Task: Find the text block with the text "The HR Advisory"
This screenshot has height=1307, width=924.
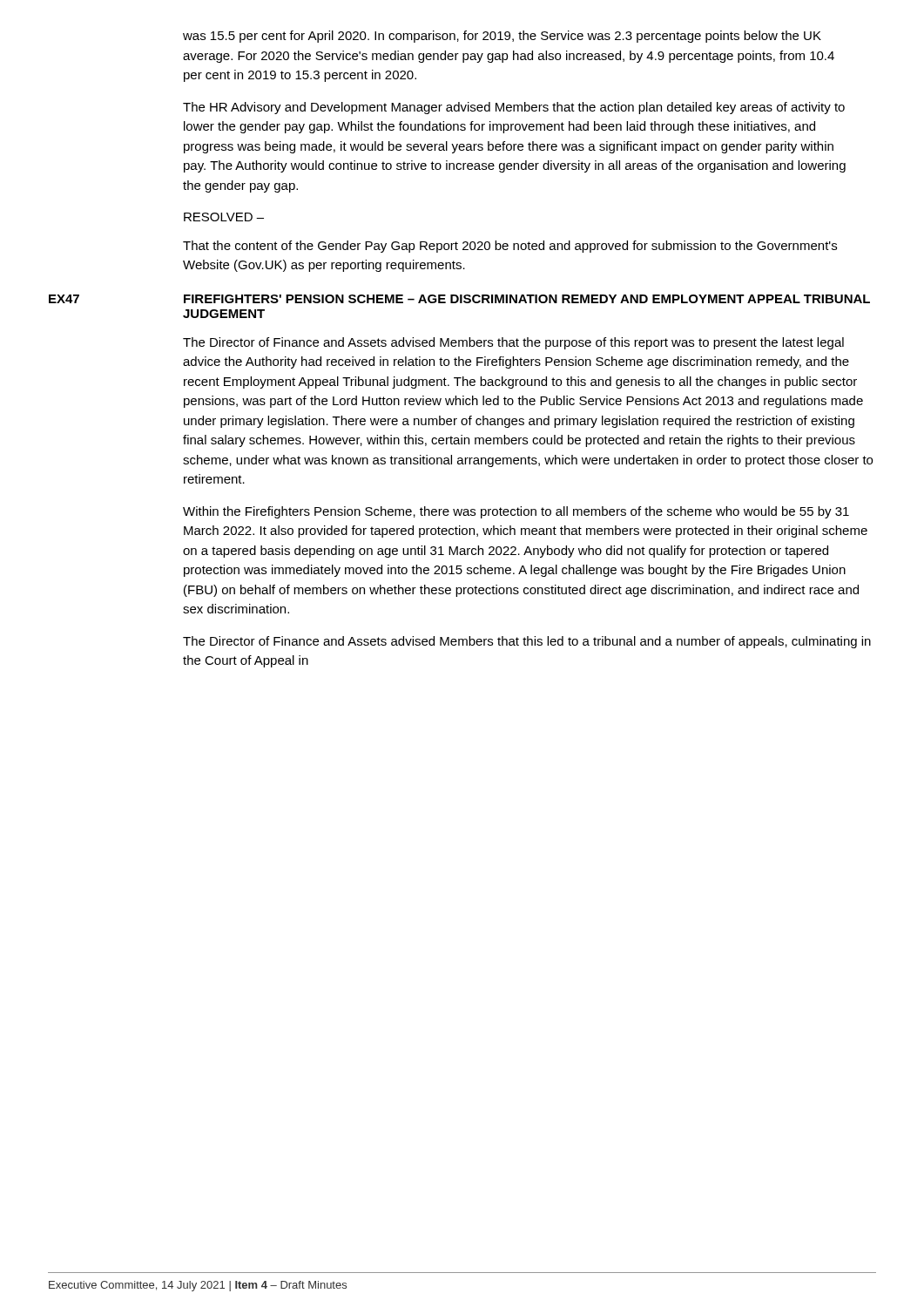Action: pos(516,146)
